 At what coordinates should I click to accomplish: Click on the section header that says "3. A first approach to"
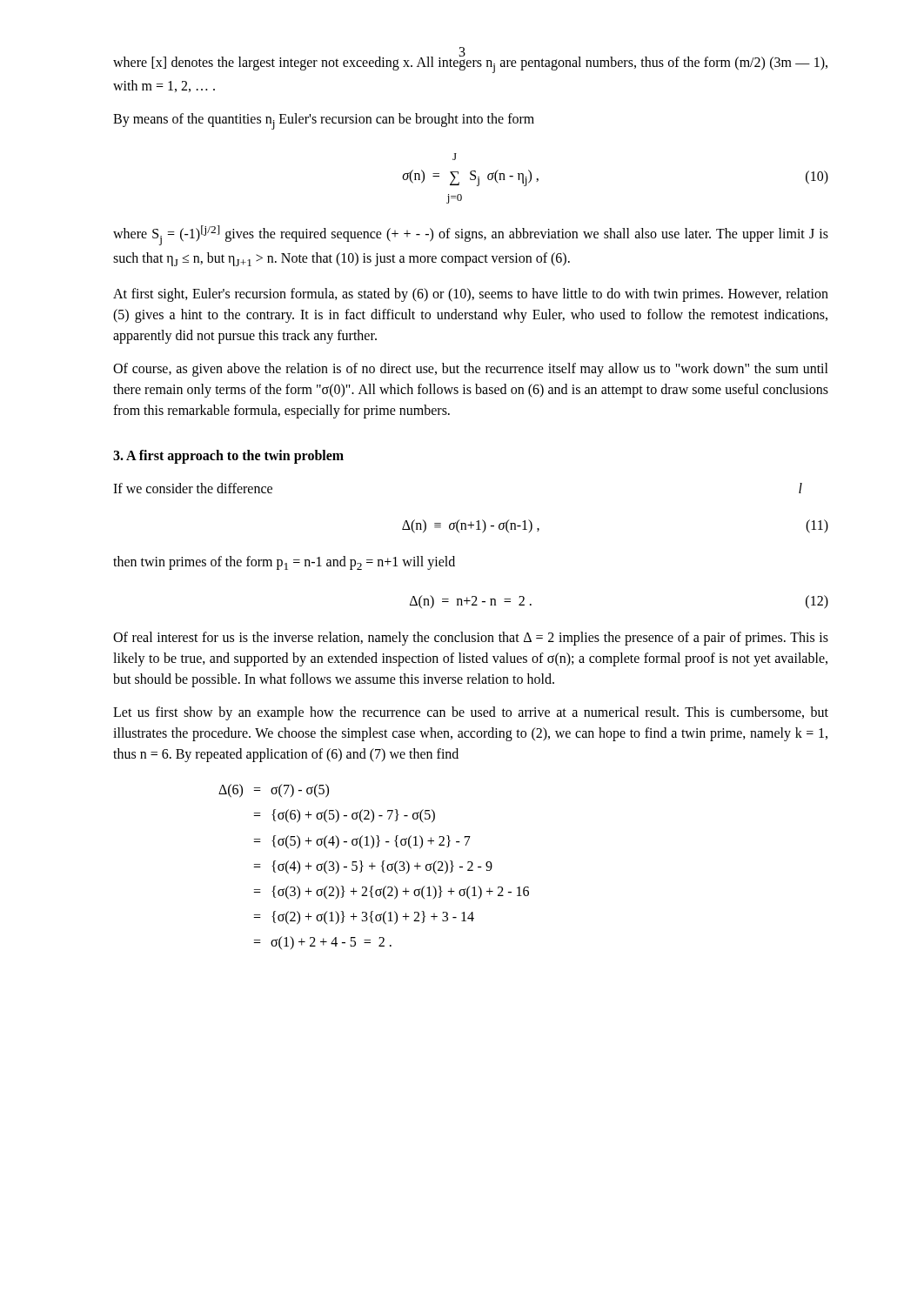click(x=228, y=457)
